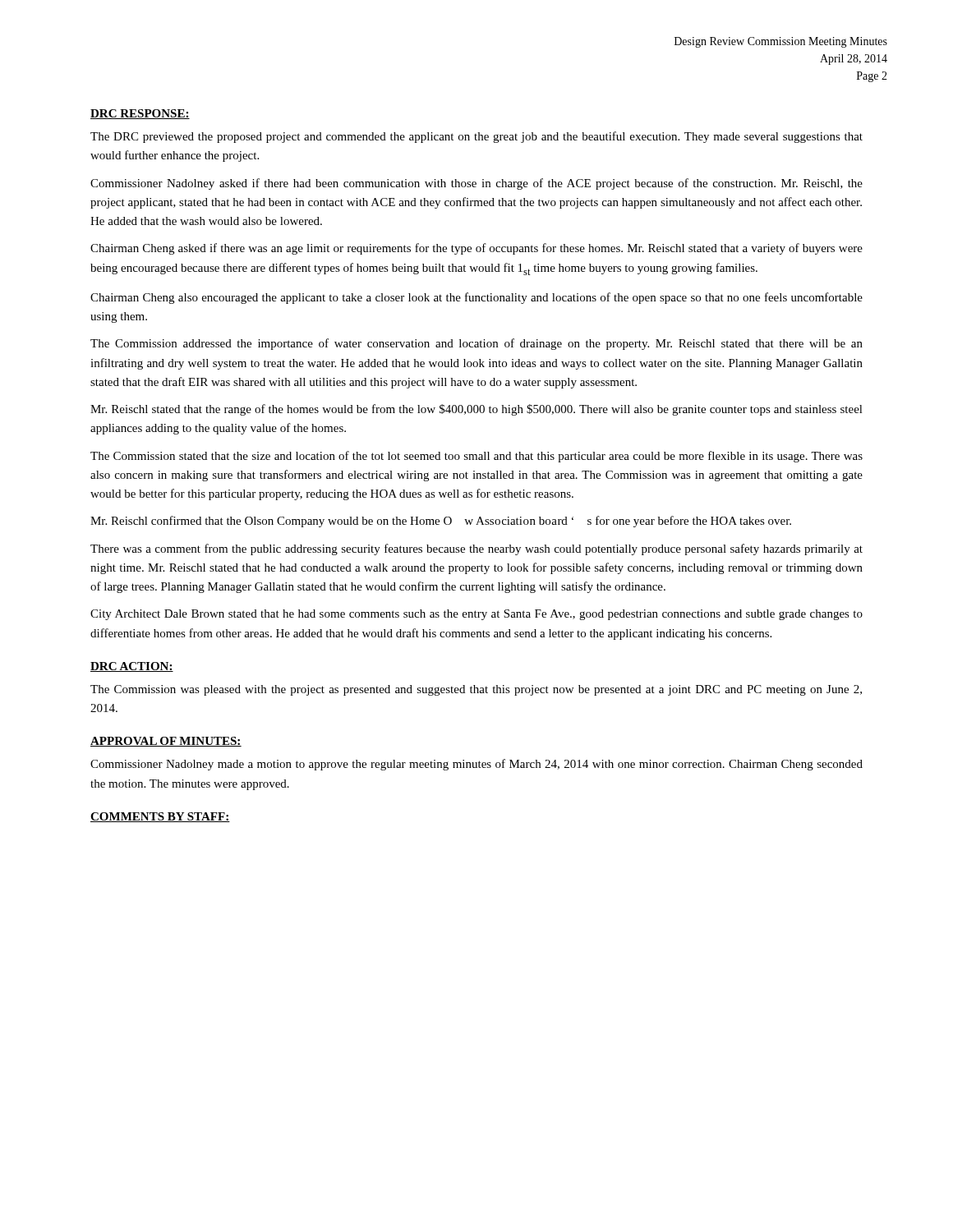Click on the passage starting "City Architect Dale Brown stated that he"
Viewport: 953px width, 1232px height.
[x=476, y=623]
